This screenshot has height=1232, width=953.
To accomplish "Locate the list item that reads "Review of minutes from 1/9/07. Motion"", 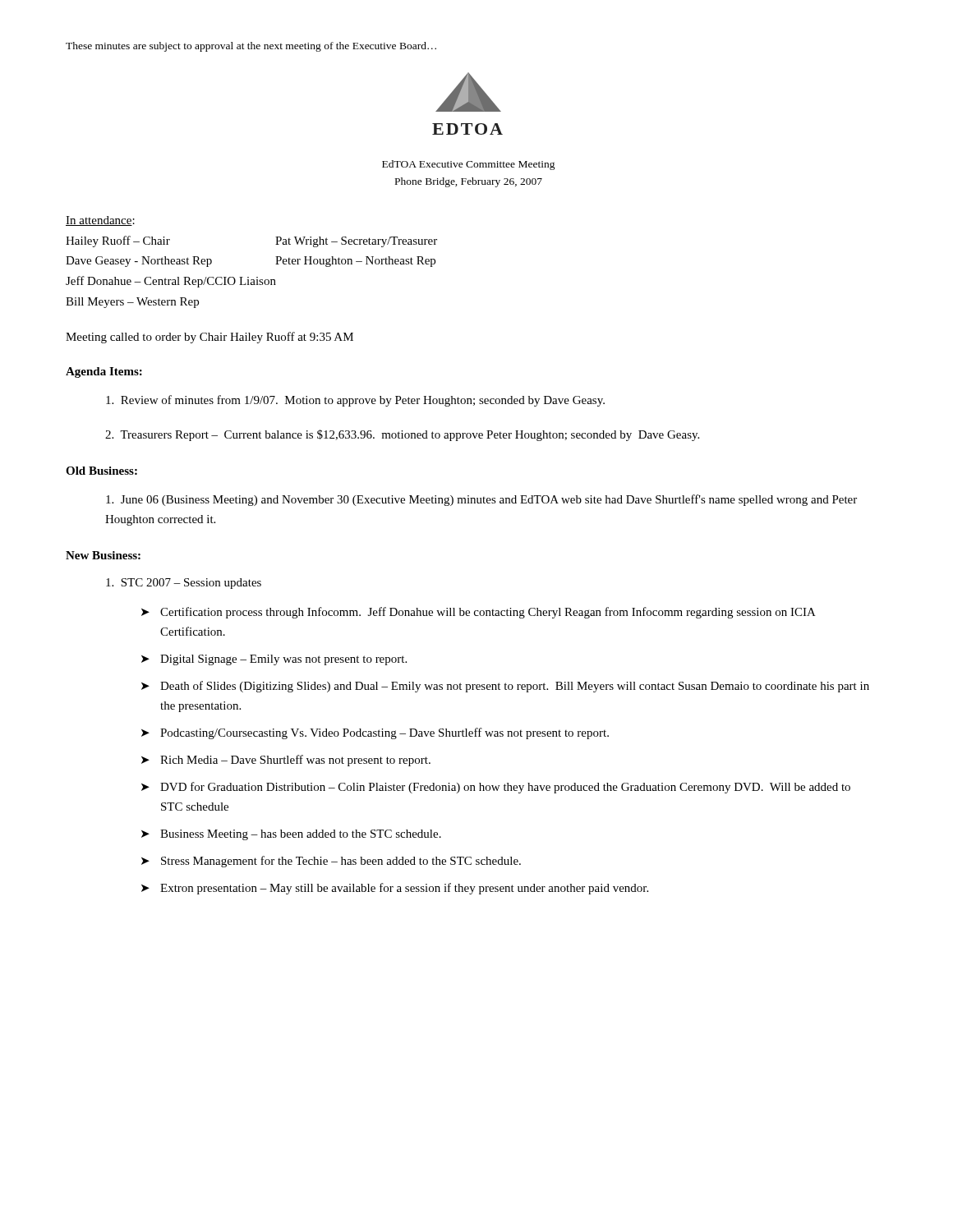I will [355, 400].
